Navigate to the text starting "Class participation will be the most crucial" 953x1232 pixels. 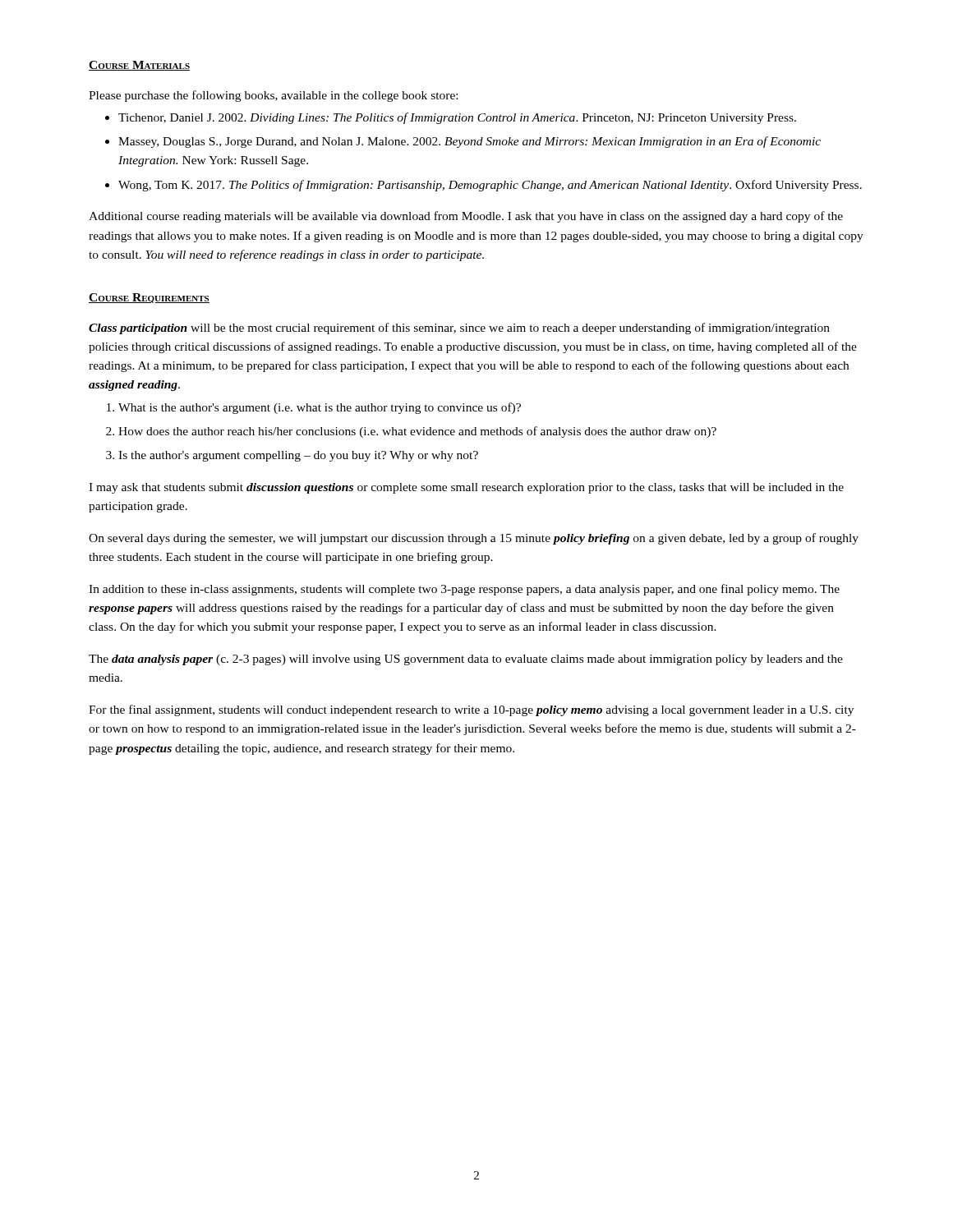[x=476, y=356]
